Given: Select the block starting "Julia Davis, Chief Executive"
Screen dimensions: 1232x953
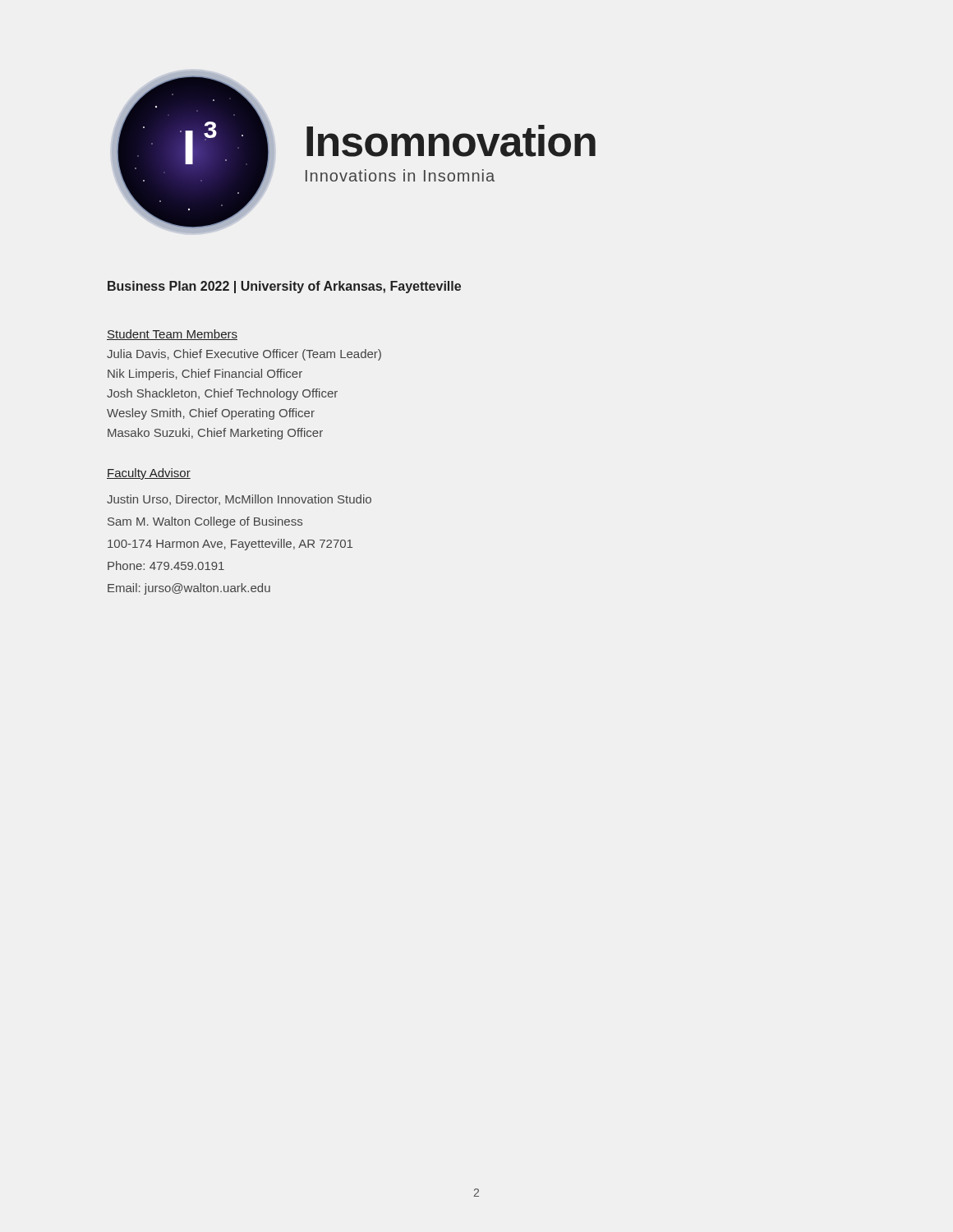Looking at the screenshot, I should pyautogui.click(x=244, y=354).
